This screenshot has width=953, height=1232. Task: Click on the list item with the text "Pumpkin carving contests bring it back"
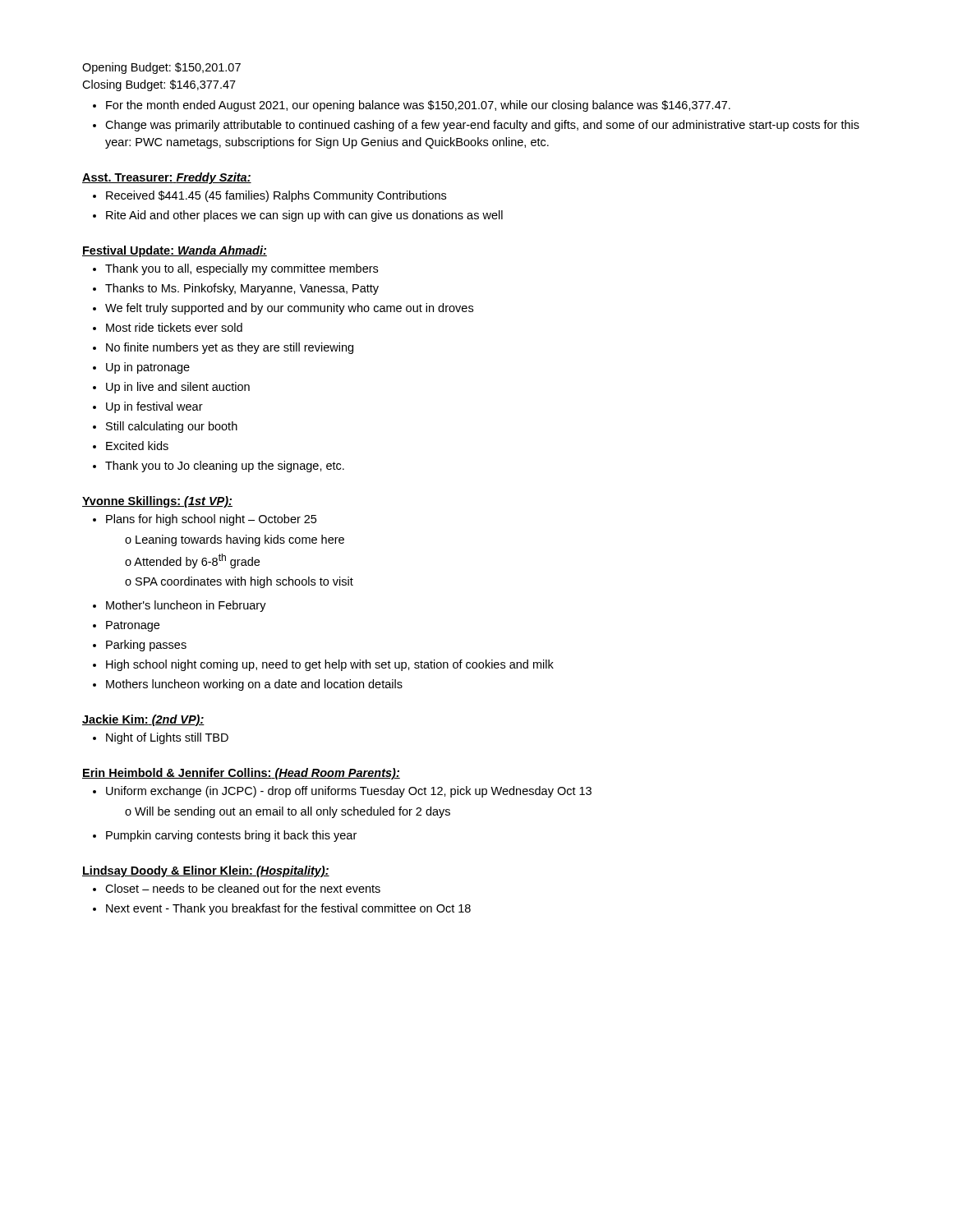click(x=231, y=836)
